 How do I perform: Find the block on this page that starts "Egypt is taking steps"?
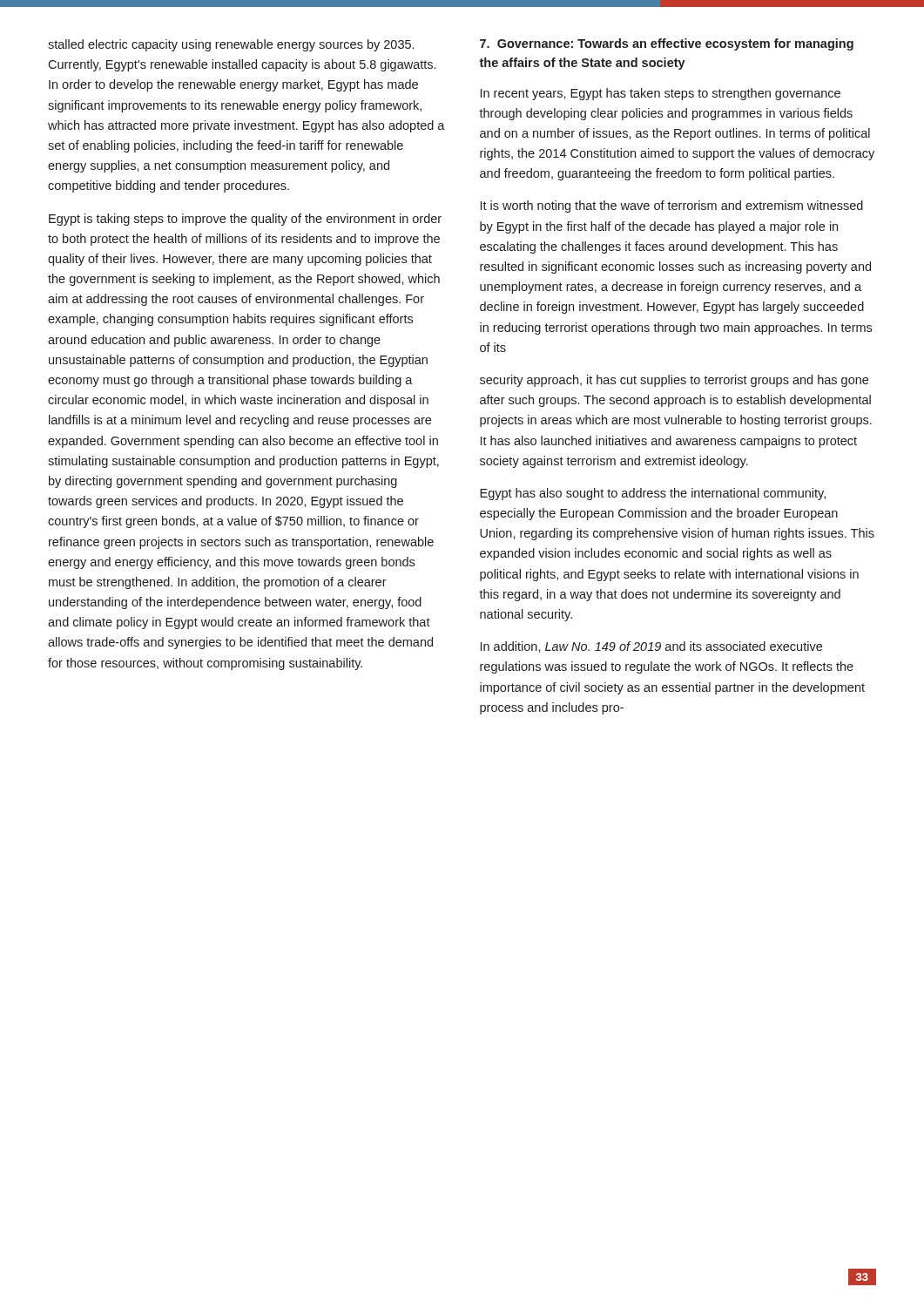[x=246, y=441]
